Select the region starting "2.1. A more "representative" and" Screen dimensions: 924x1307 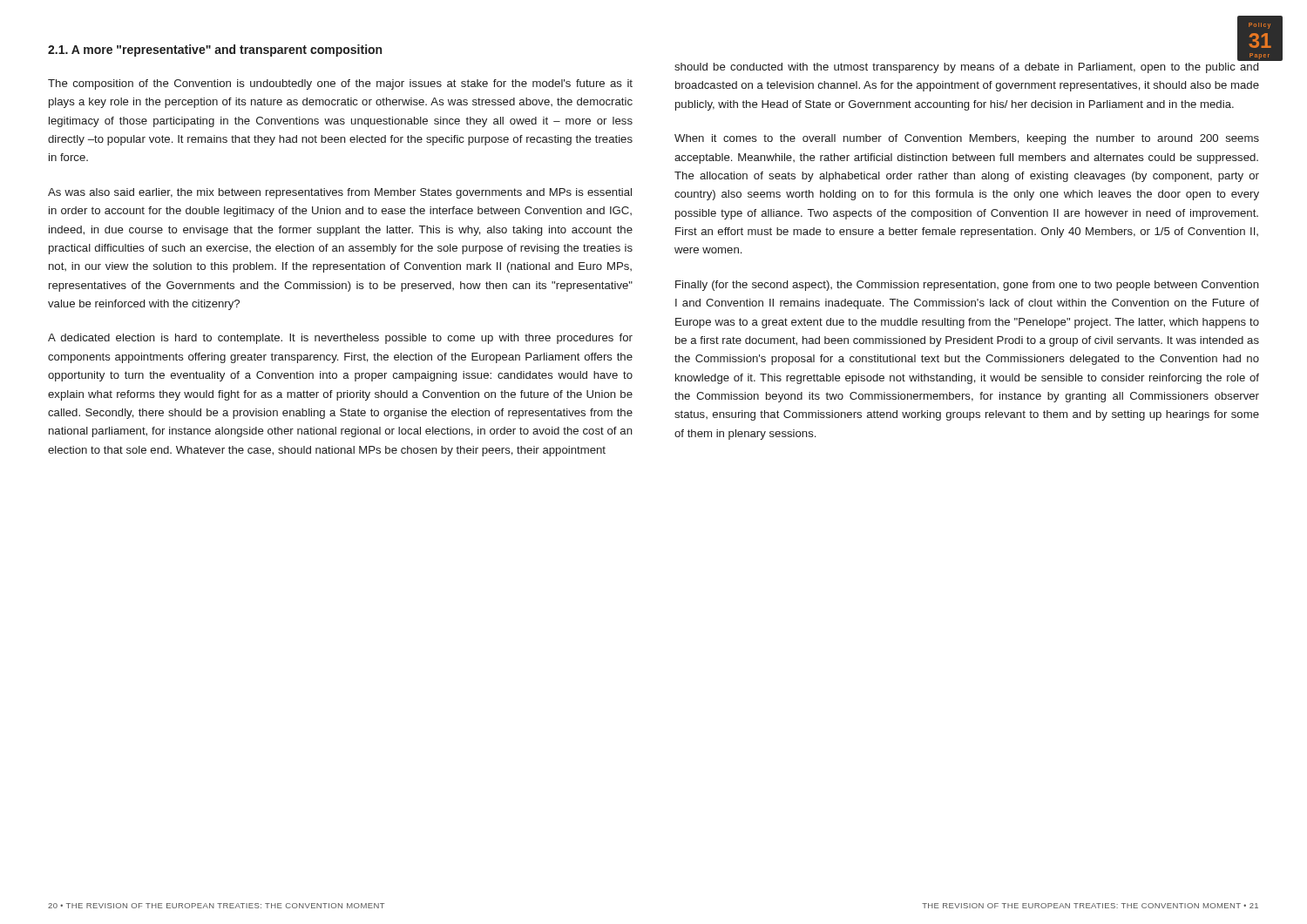215,50
